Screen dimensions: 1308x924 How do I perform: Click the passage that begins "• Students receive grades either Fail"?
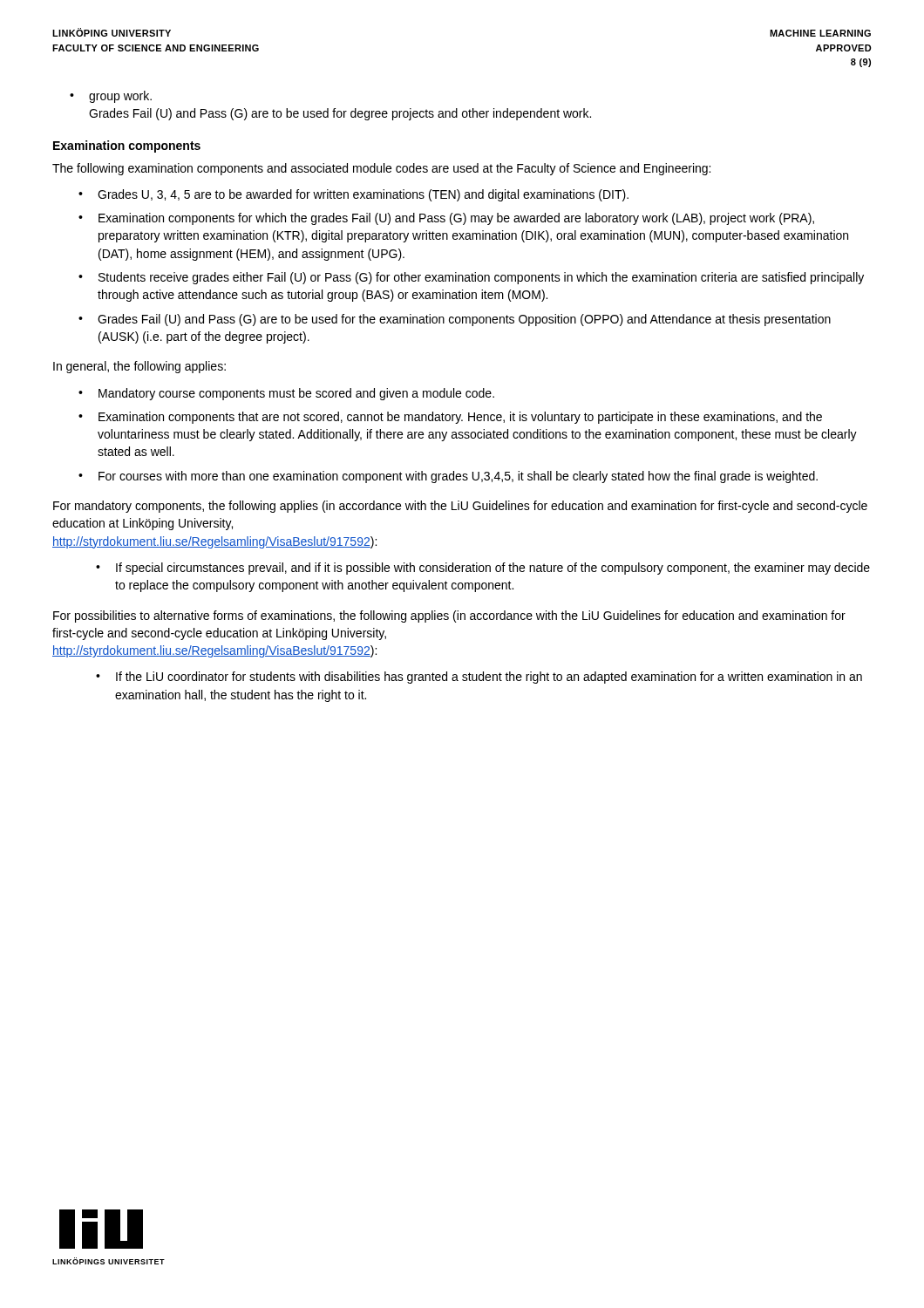475,286
